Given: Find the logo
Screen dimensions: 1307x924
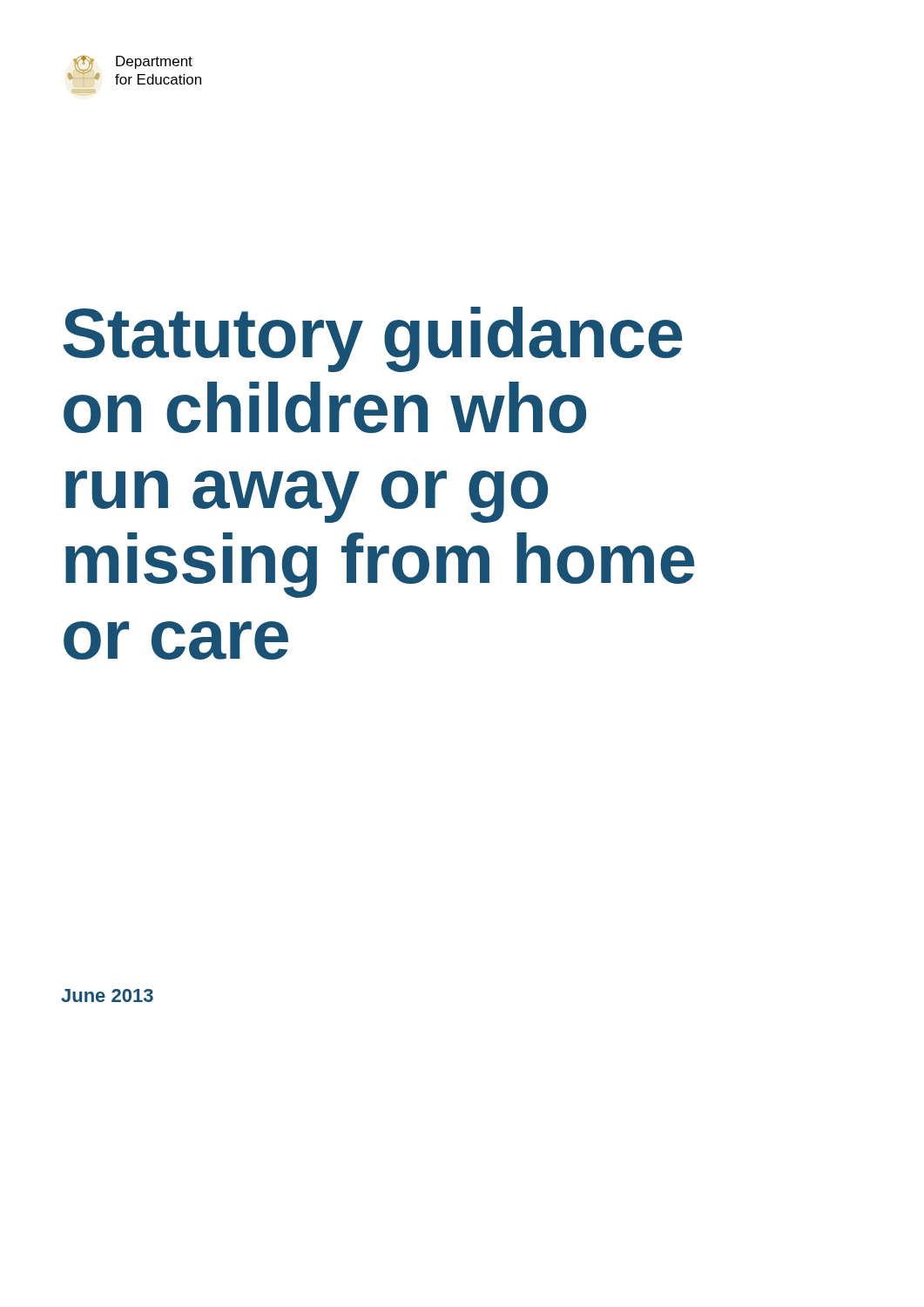Looking at the screenshot, I should point(132,78).
